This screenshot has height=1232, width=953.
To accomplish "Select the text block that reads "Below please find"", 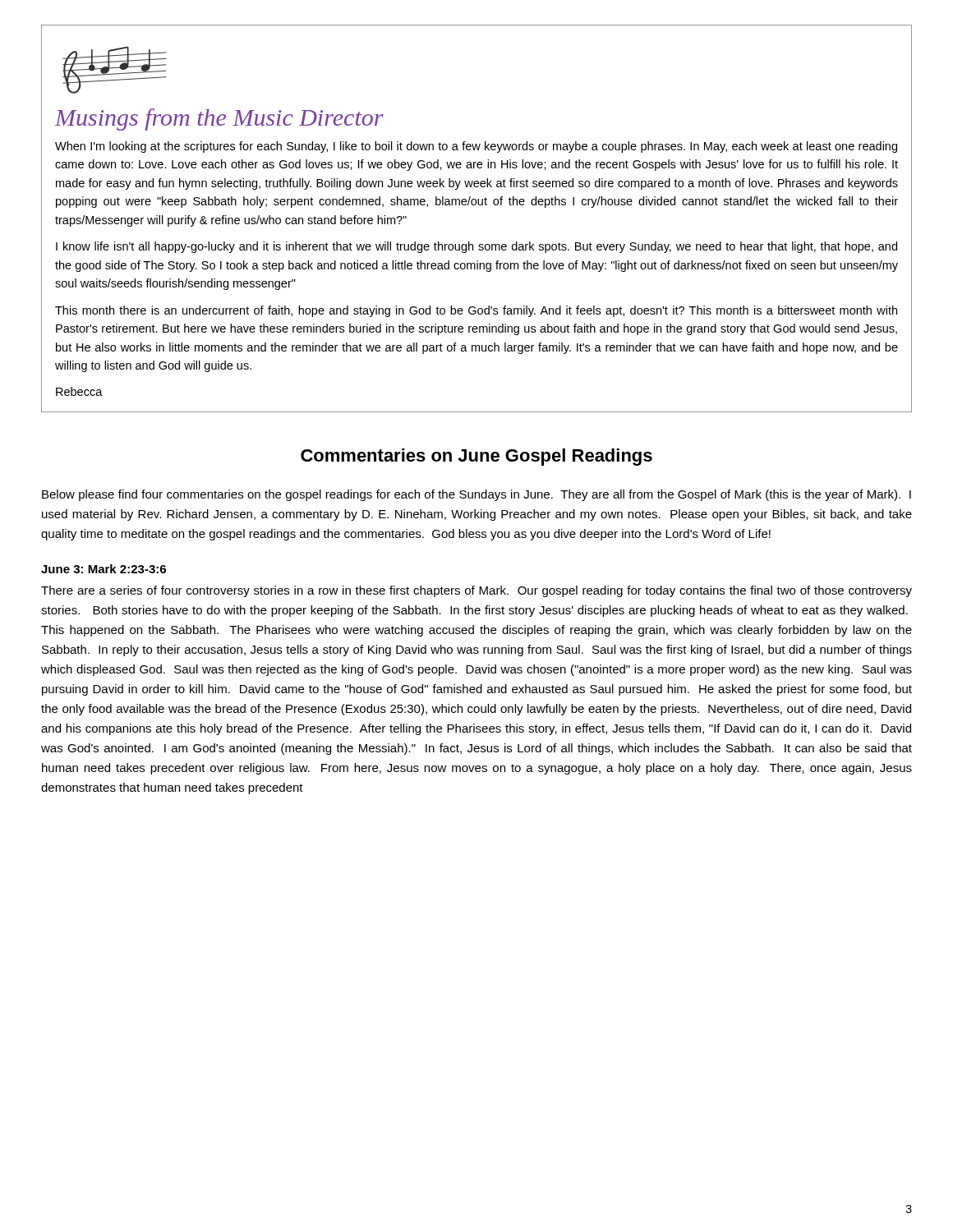I will [476, 513].
